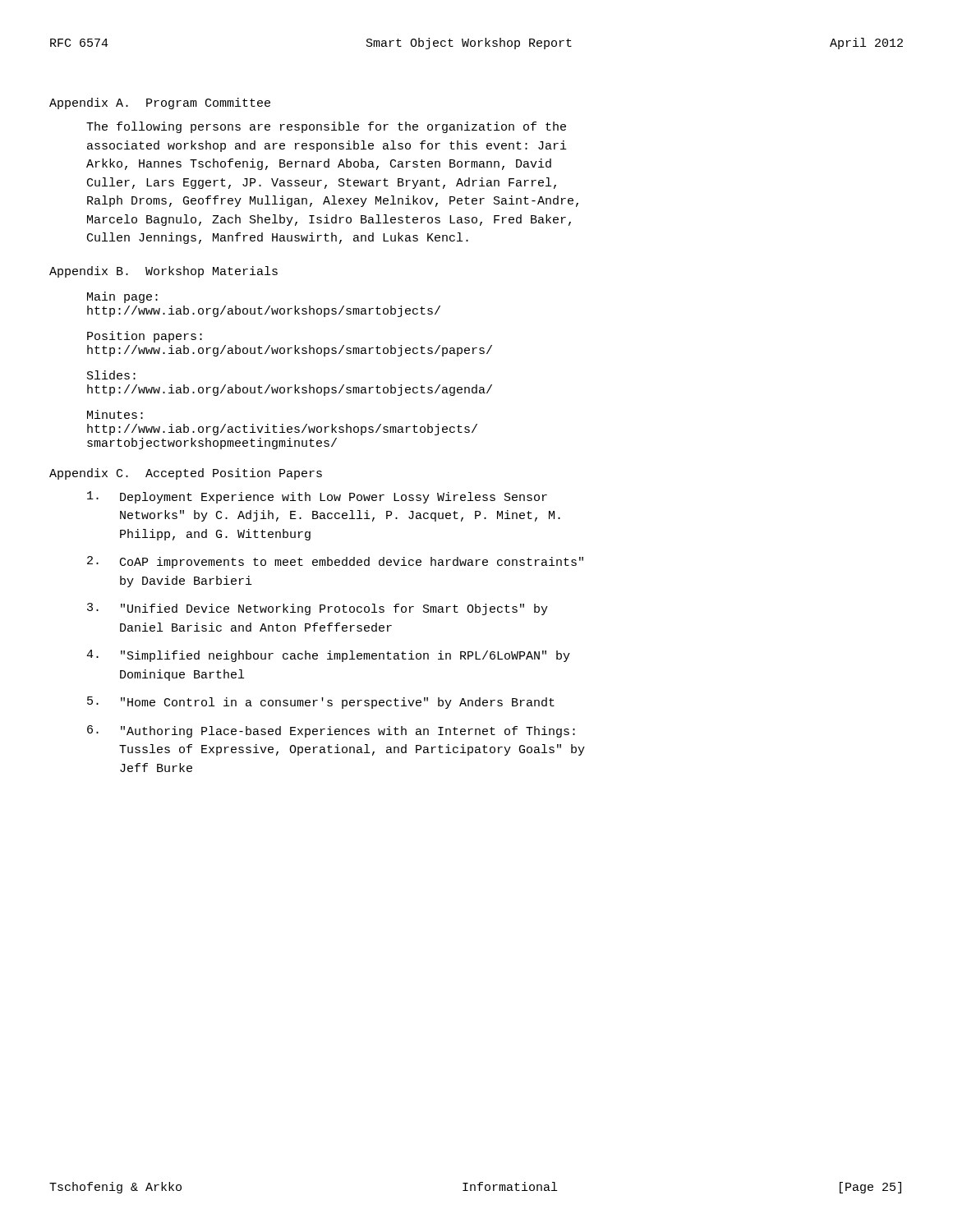The width and height of the screenshot is (953, 1232).
Task: Locate the passage starting "5. "Home Control in a consumer's perspective" by"
Action: (x=495, y=704)
